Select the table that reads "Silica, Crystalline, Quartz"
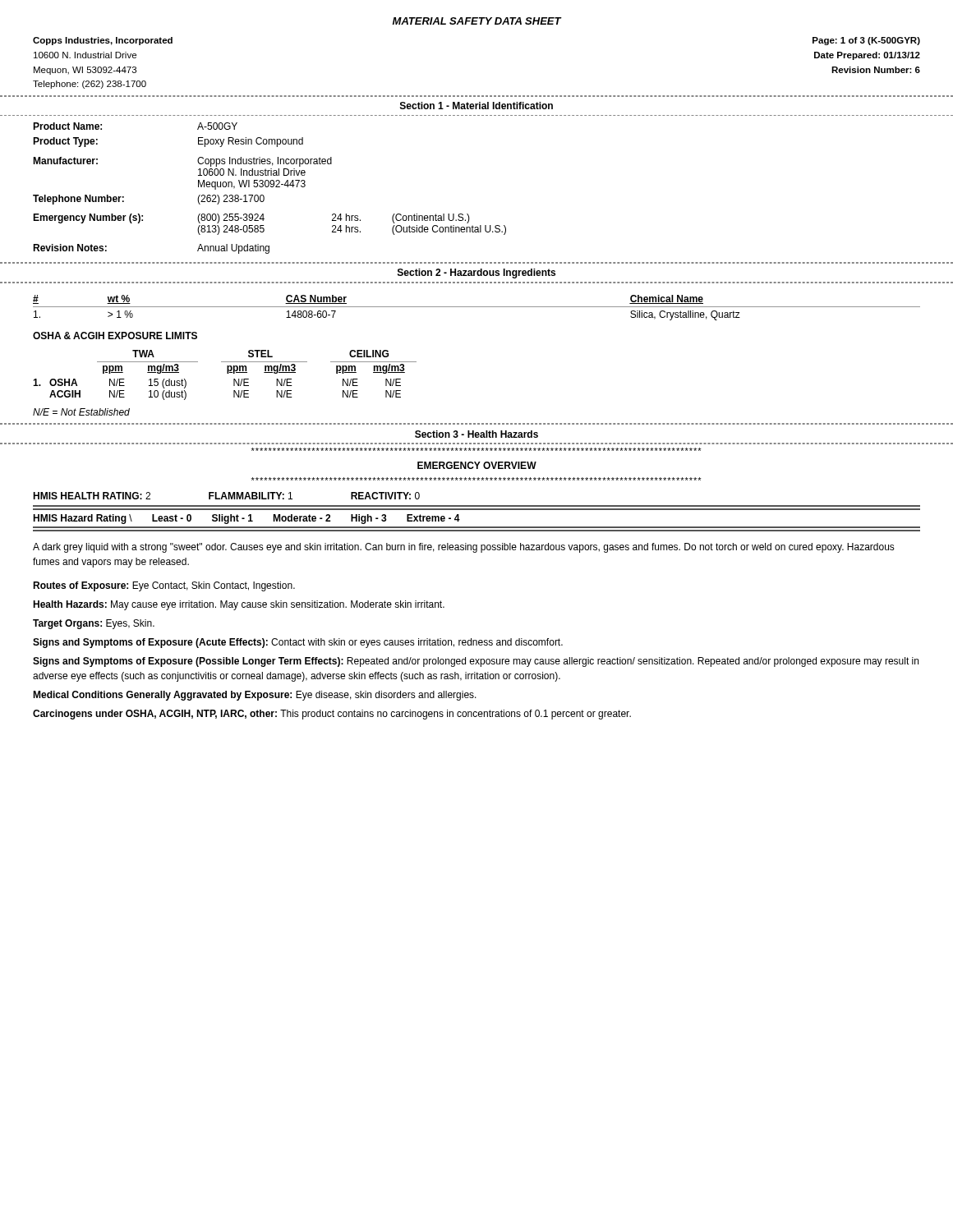Screen dimensions: 1232x953 pos(476,307)
